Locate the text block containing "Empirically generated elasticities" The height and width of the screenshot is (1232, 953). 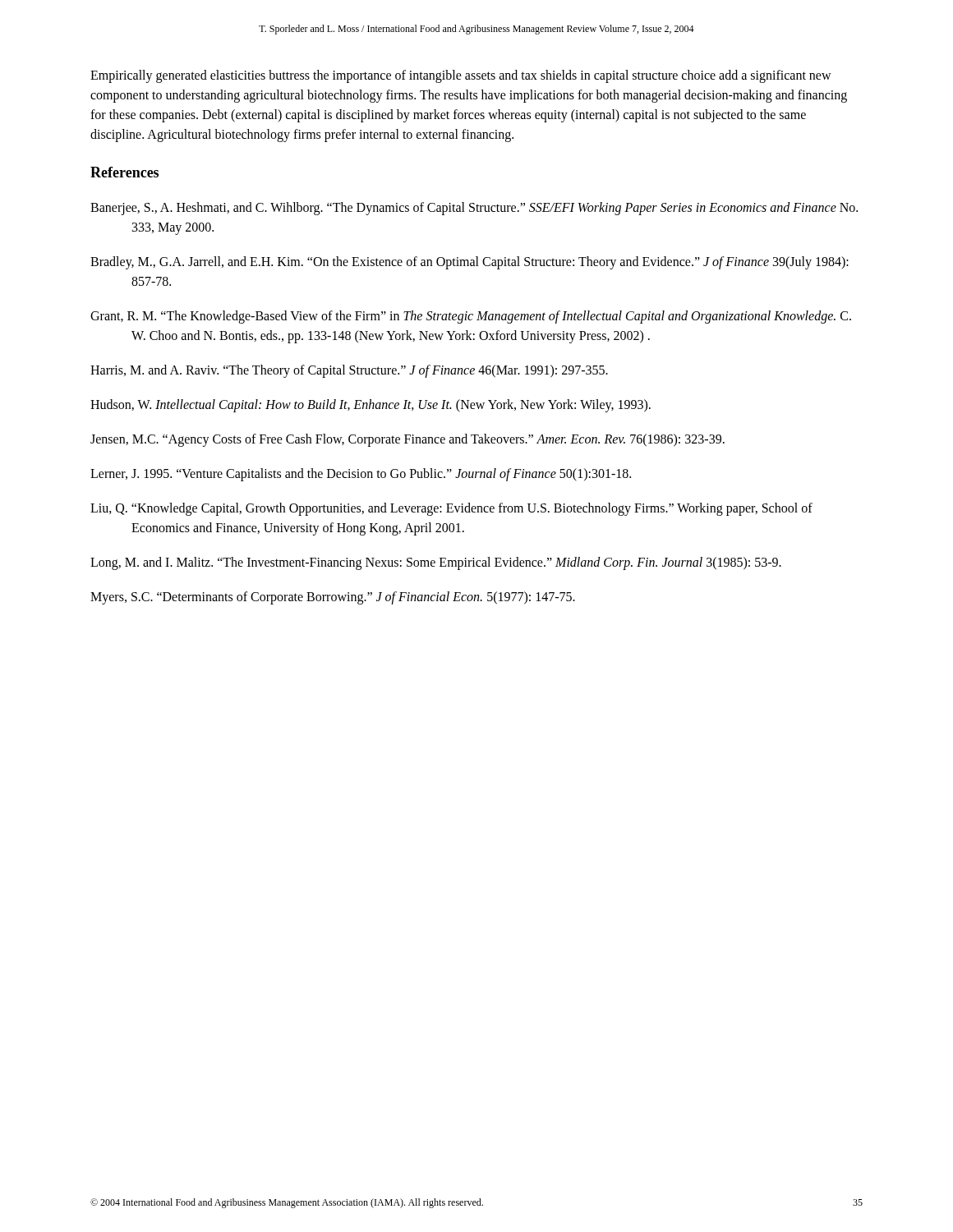469,105
